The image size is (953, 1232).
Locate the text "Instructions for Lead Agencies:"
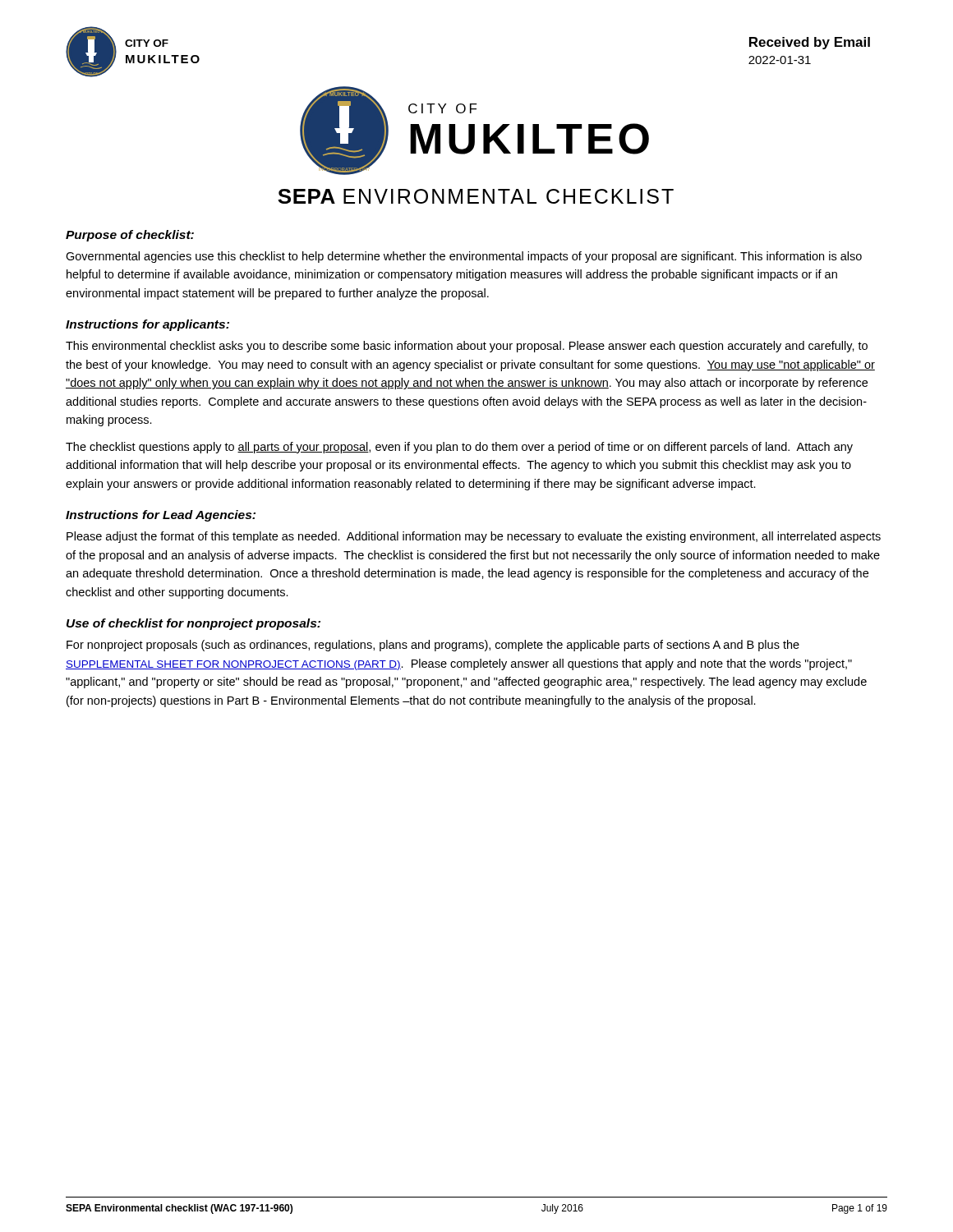(x=161, y=515)
